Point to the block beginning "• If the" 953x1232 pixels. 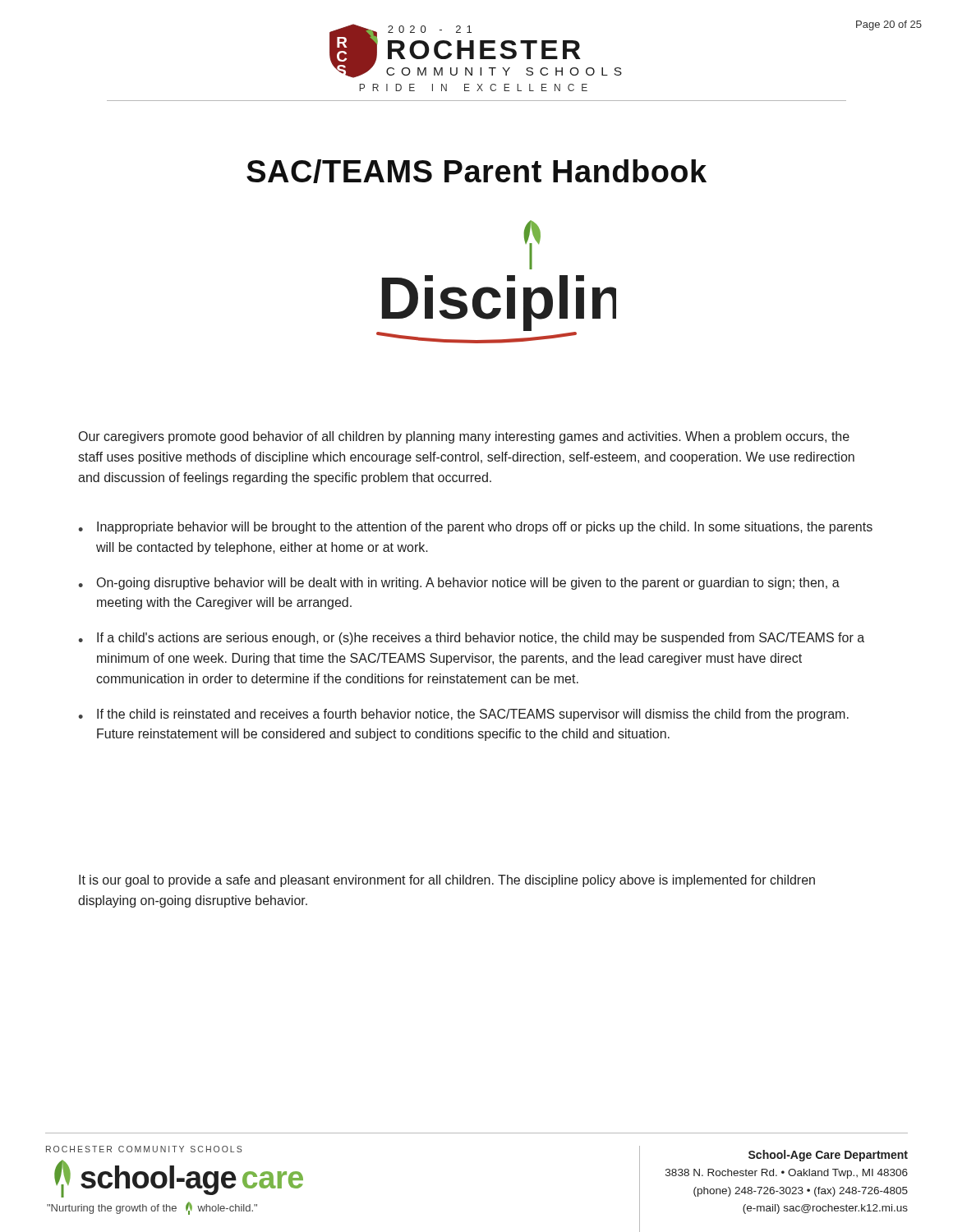click(476, 725)
